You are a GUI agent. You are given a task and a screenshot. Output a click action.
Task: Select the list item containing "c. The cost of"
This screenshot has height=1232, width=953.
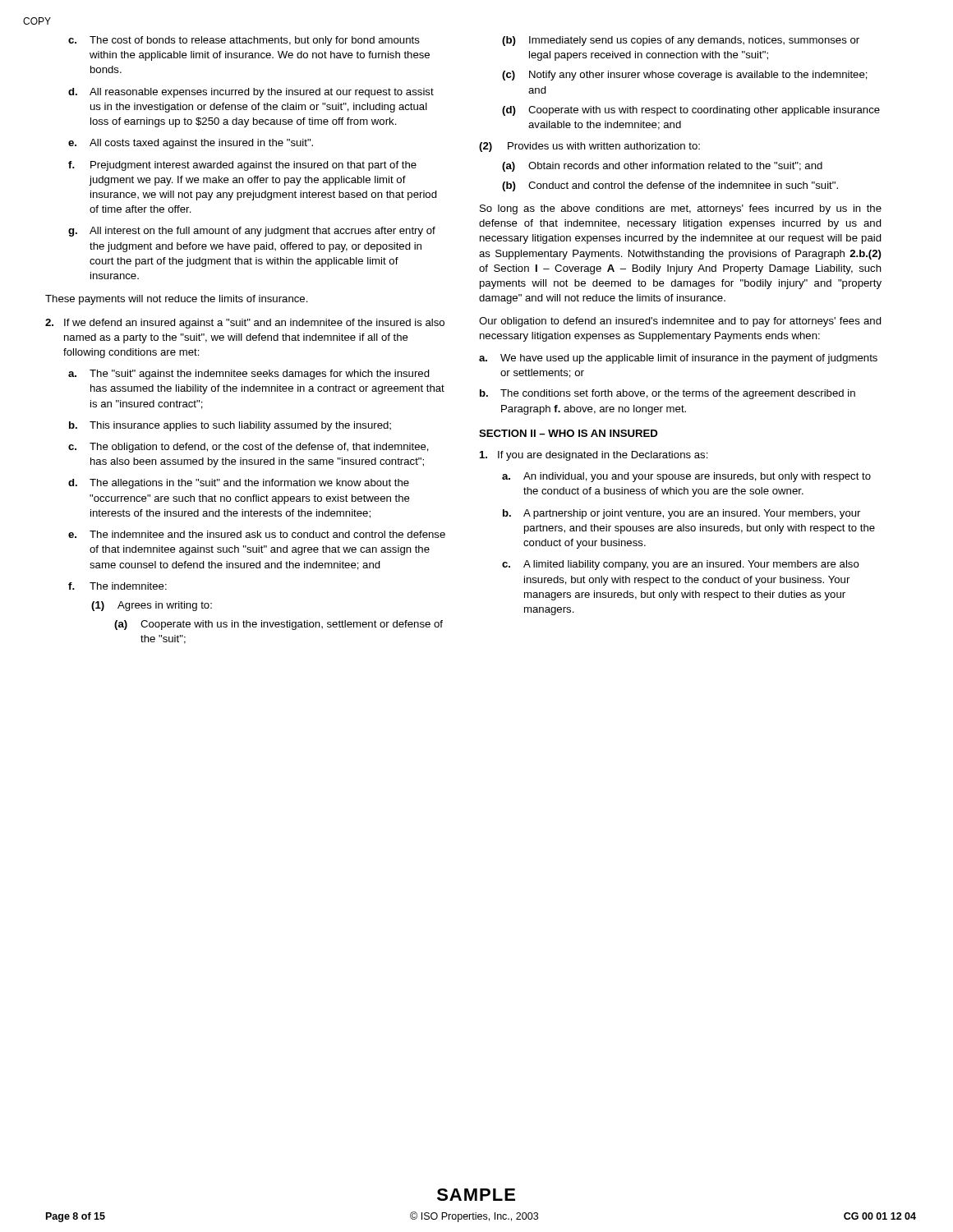258,55
